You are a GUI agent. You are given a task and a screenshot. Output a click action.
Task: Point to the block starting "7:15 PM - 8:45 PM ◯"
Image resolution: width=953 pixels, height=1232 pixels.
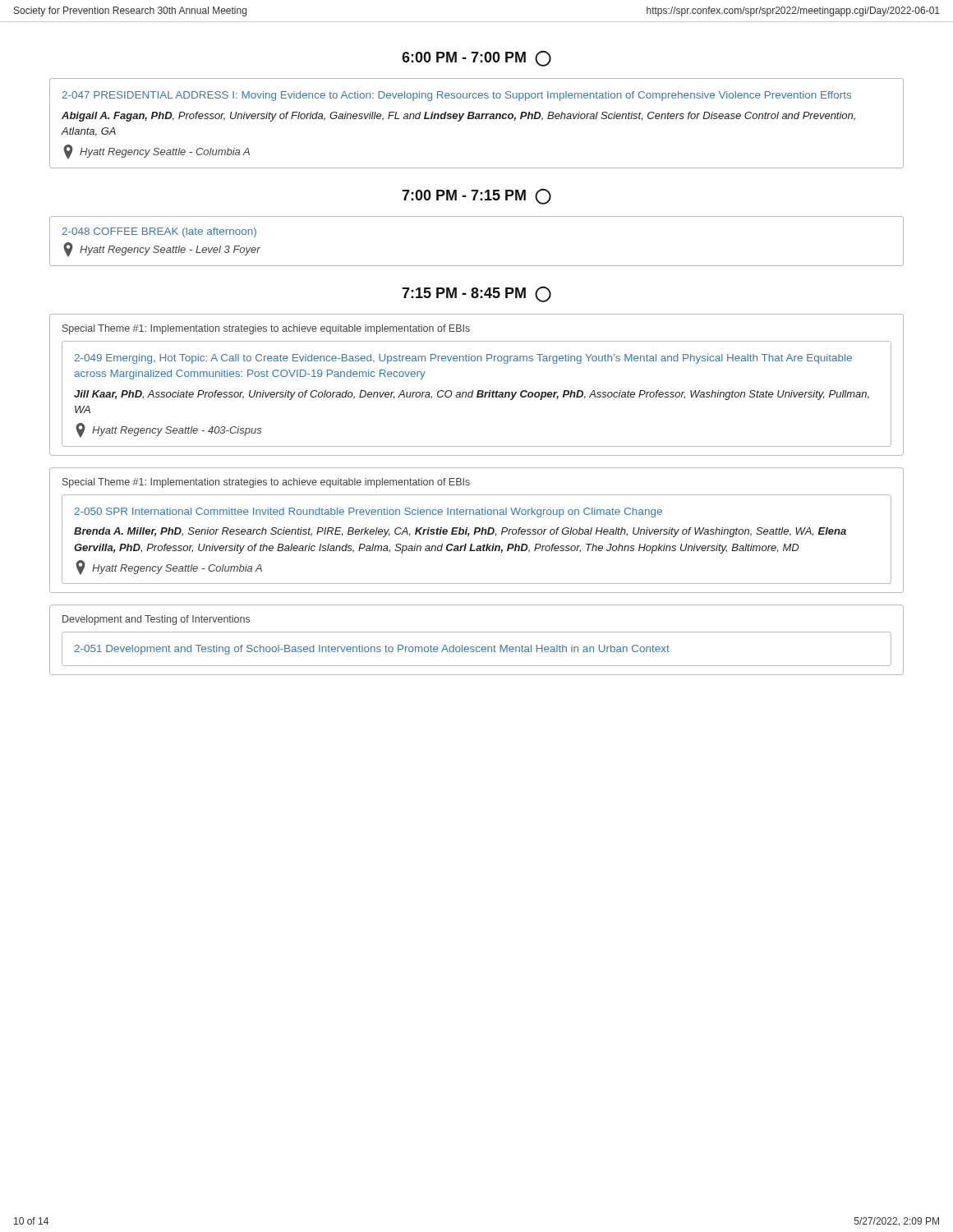coord(476,293)
